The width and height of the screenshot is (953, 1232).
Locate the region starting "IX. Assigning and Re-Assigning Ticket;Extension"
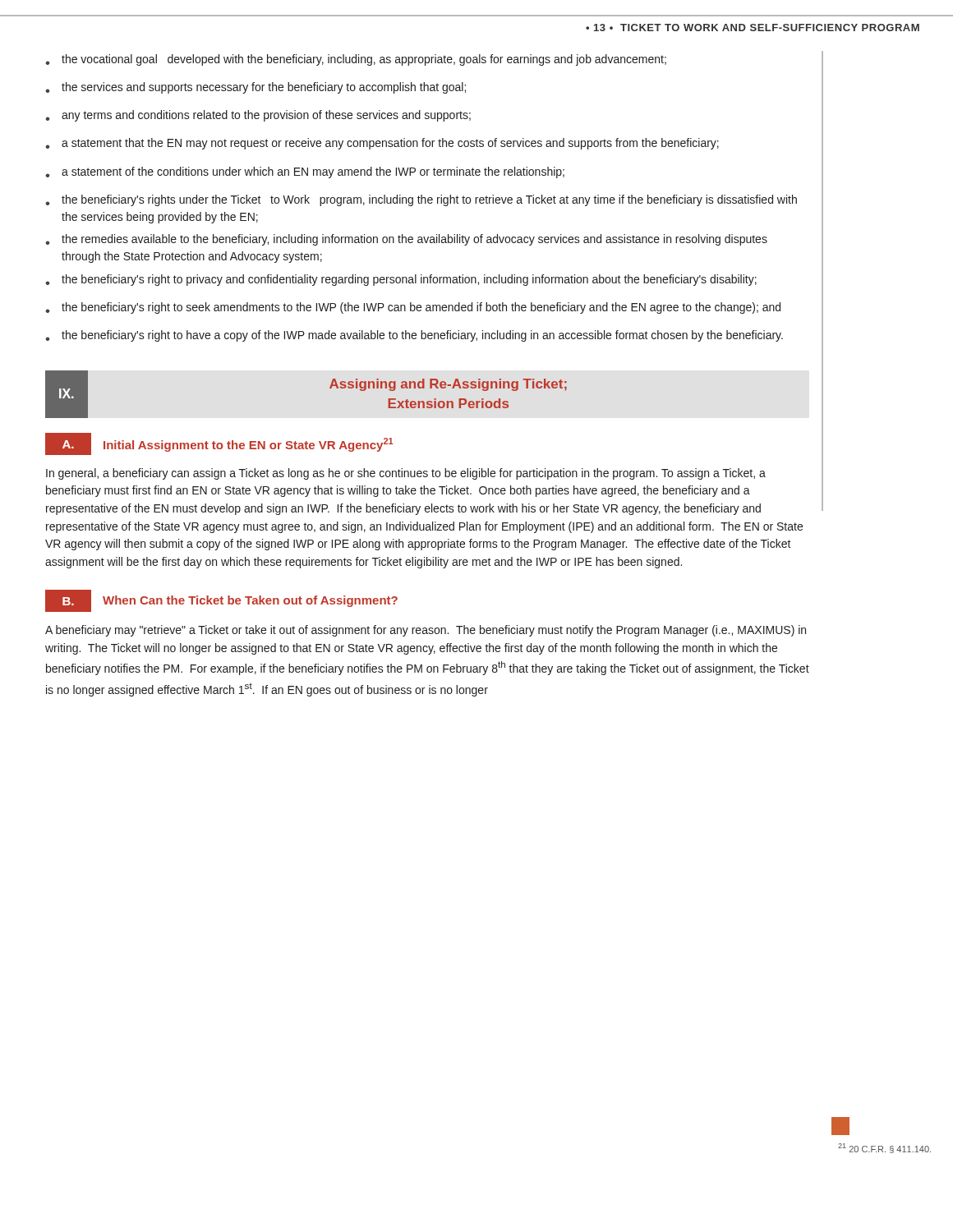click(x=427, y=394)
